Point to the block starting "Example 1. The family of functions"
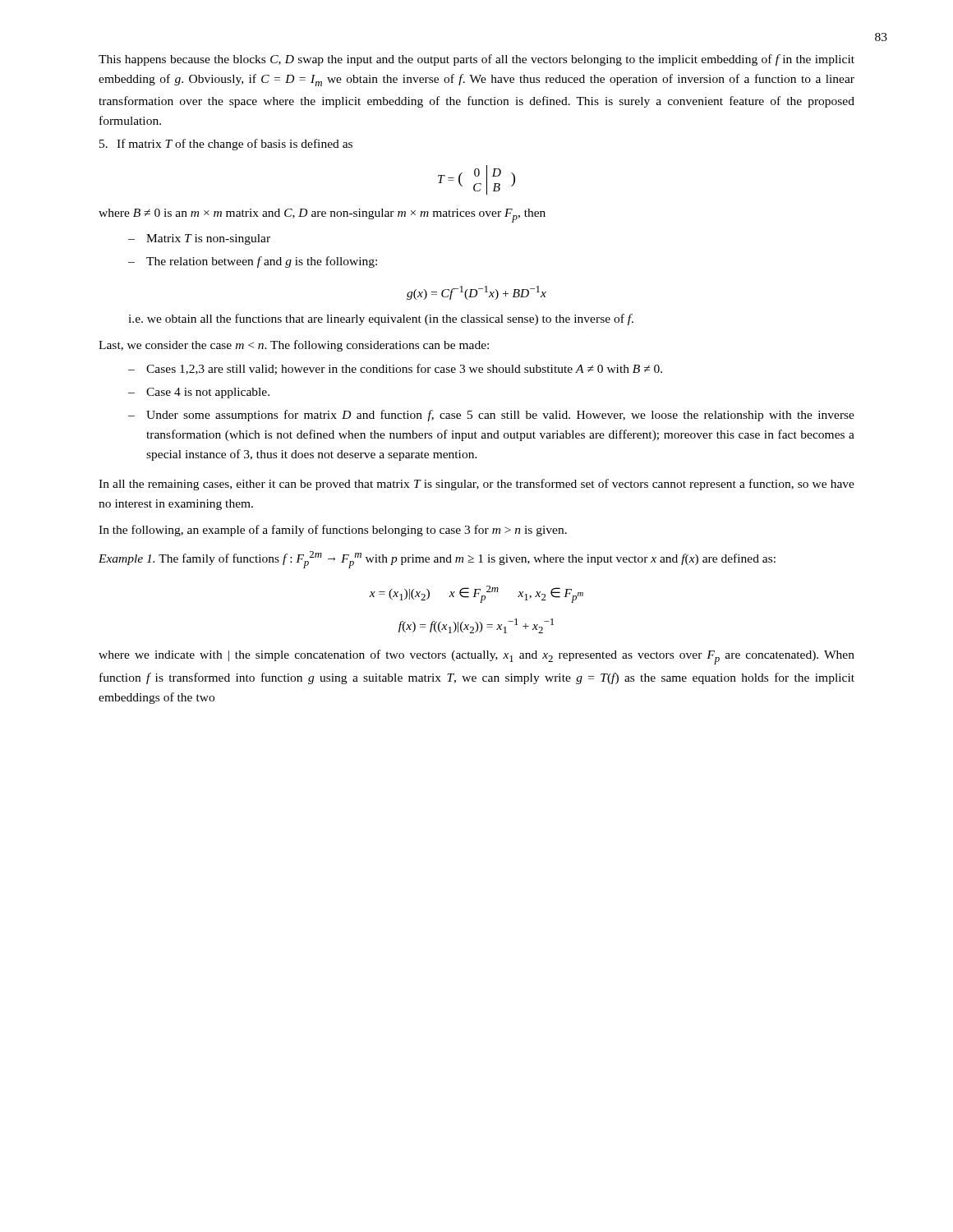Screen dimensions: 1232x953 437,558
